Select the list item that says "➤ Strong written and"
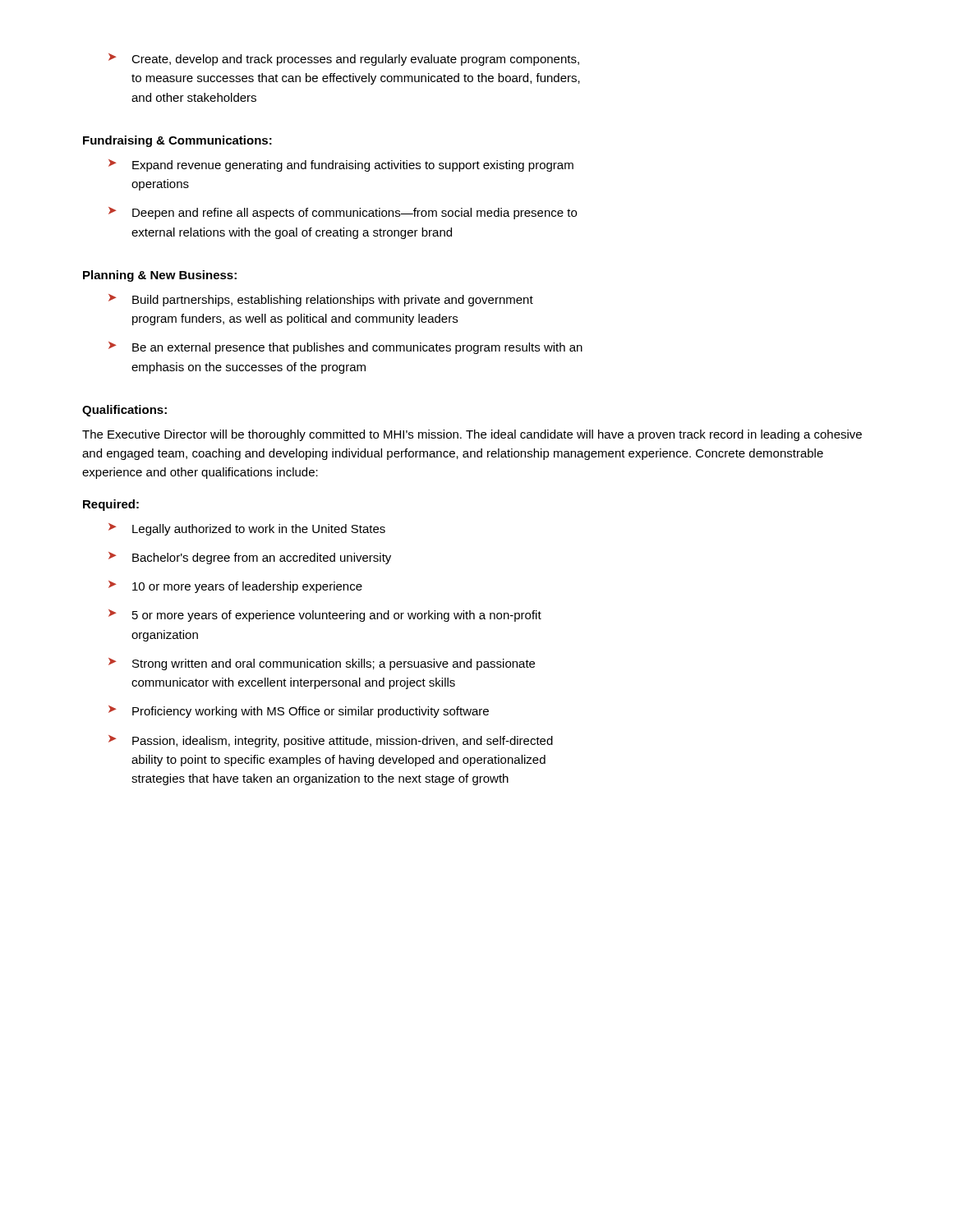Screen dimensions: 1232x953 (489, 673)
